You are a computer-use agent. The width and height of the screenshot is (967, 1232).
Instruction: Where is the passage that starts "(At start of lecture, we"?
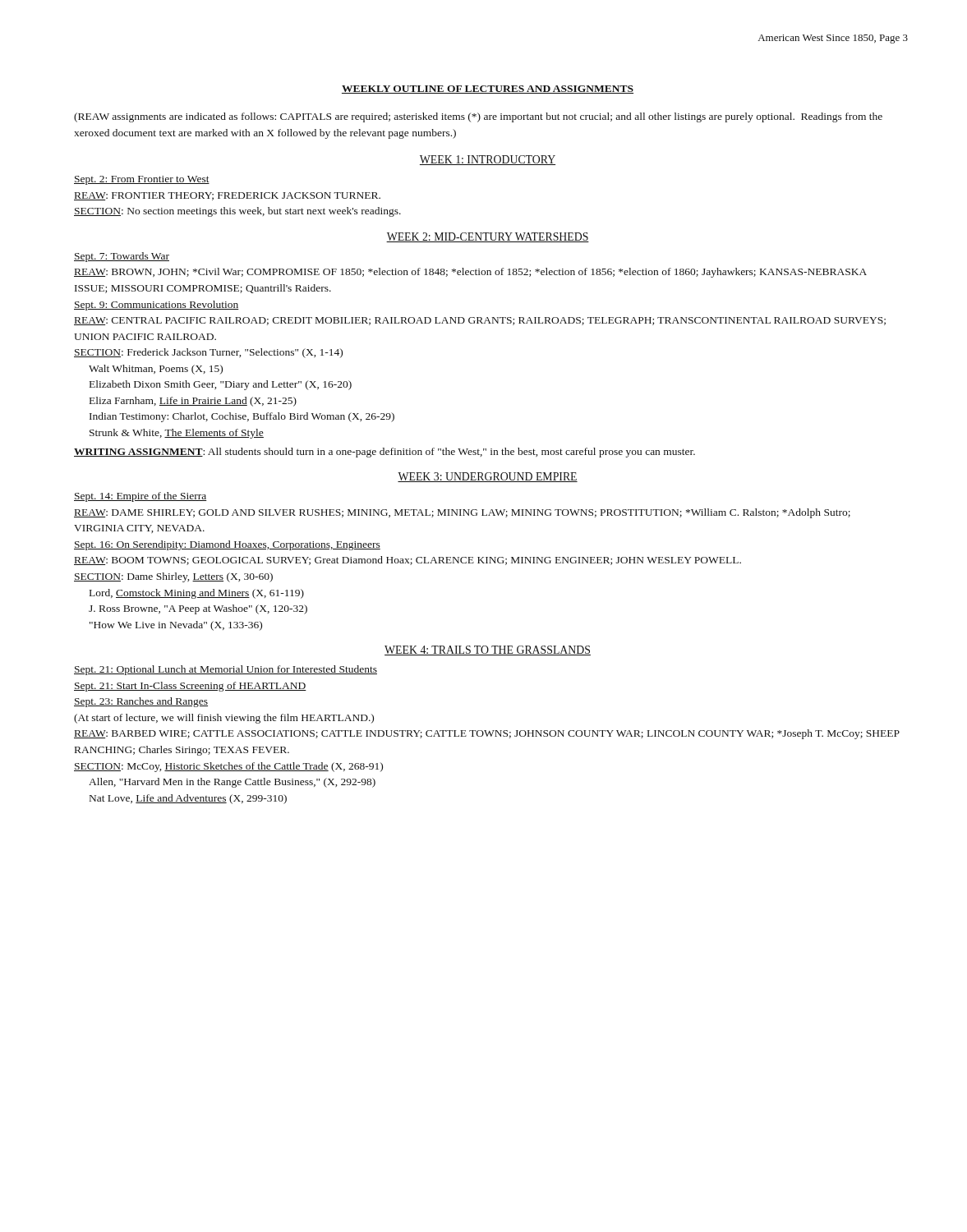tap(224, 717)
